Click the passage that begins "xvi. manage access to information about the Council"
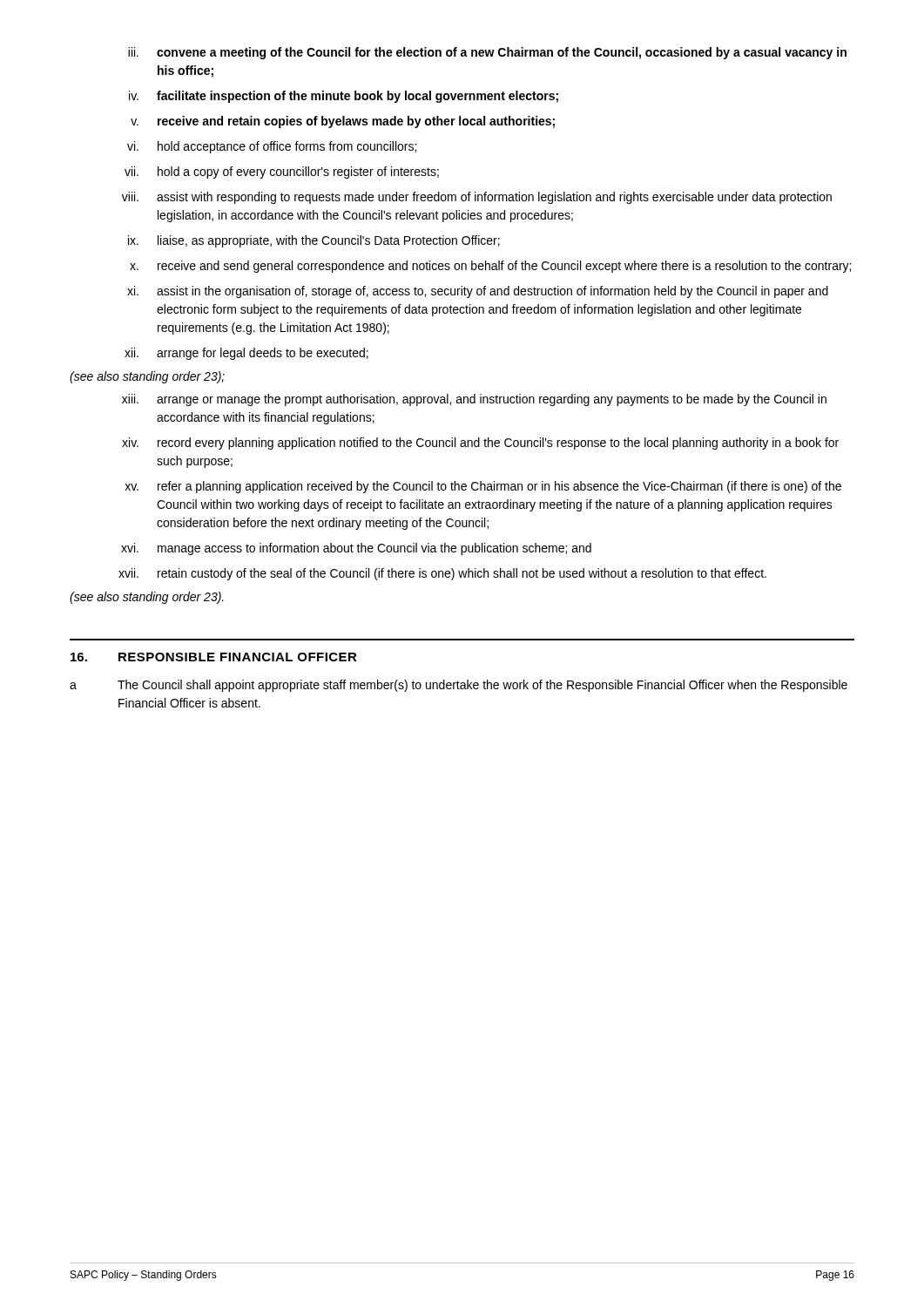Screen dimensions: 1307x924 [x=462, y=549]
